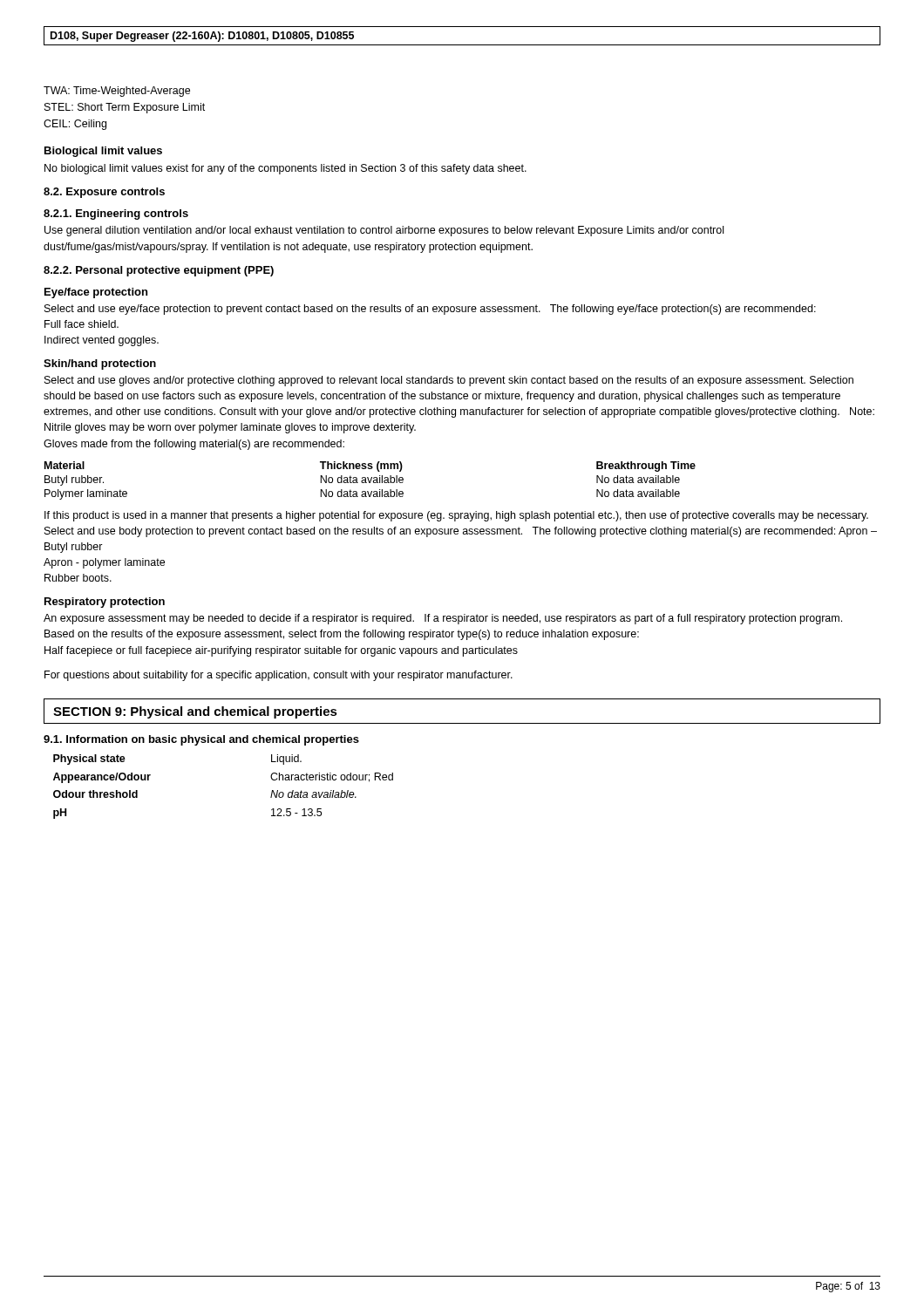Click the passage that begins "If this product is used in a manner"
Screen dimensions: 1308x924
[x=456, y=516]
